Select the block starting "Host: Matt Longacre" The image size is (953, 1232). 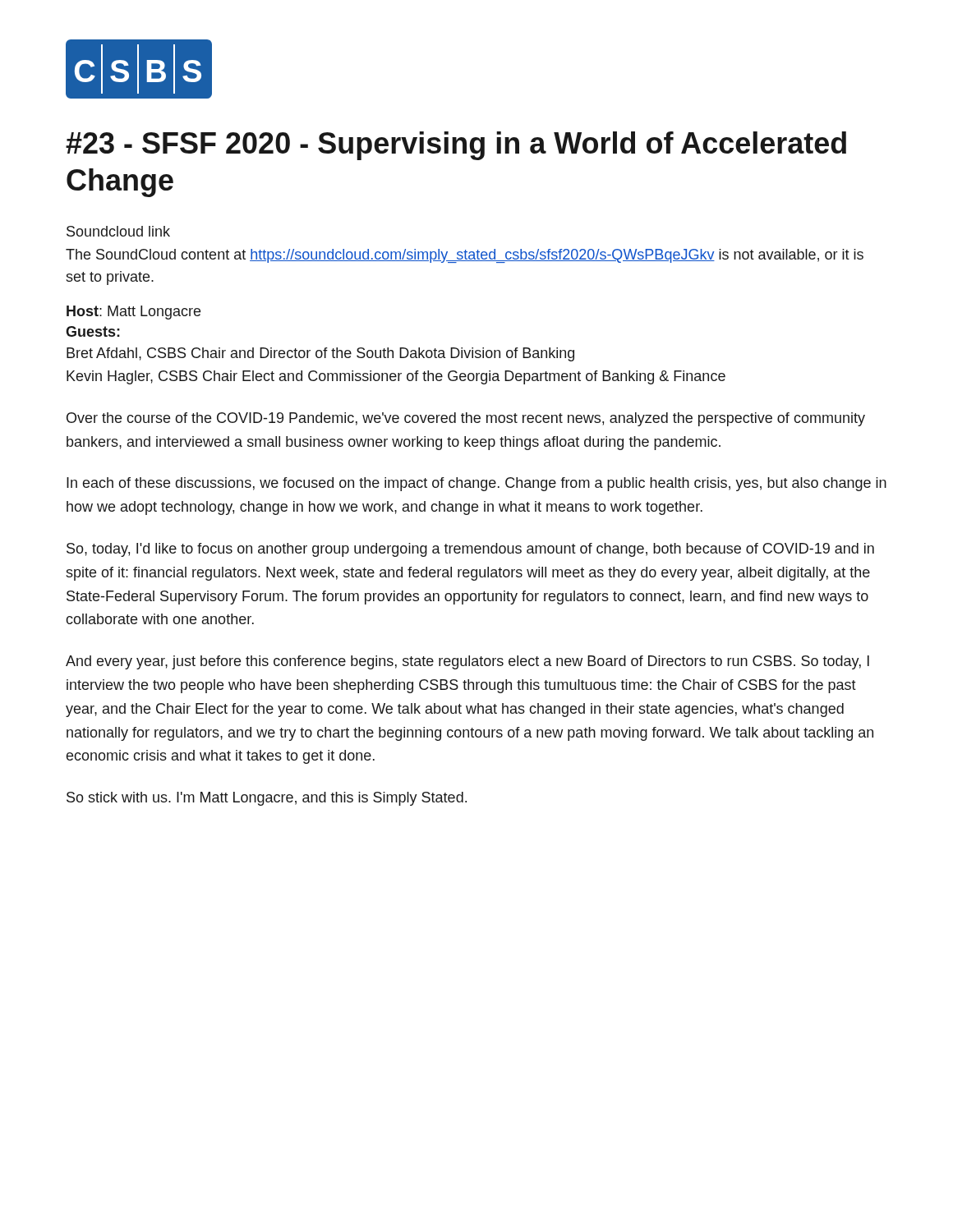(134, 313)
